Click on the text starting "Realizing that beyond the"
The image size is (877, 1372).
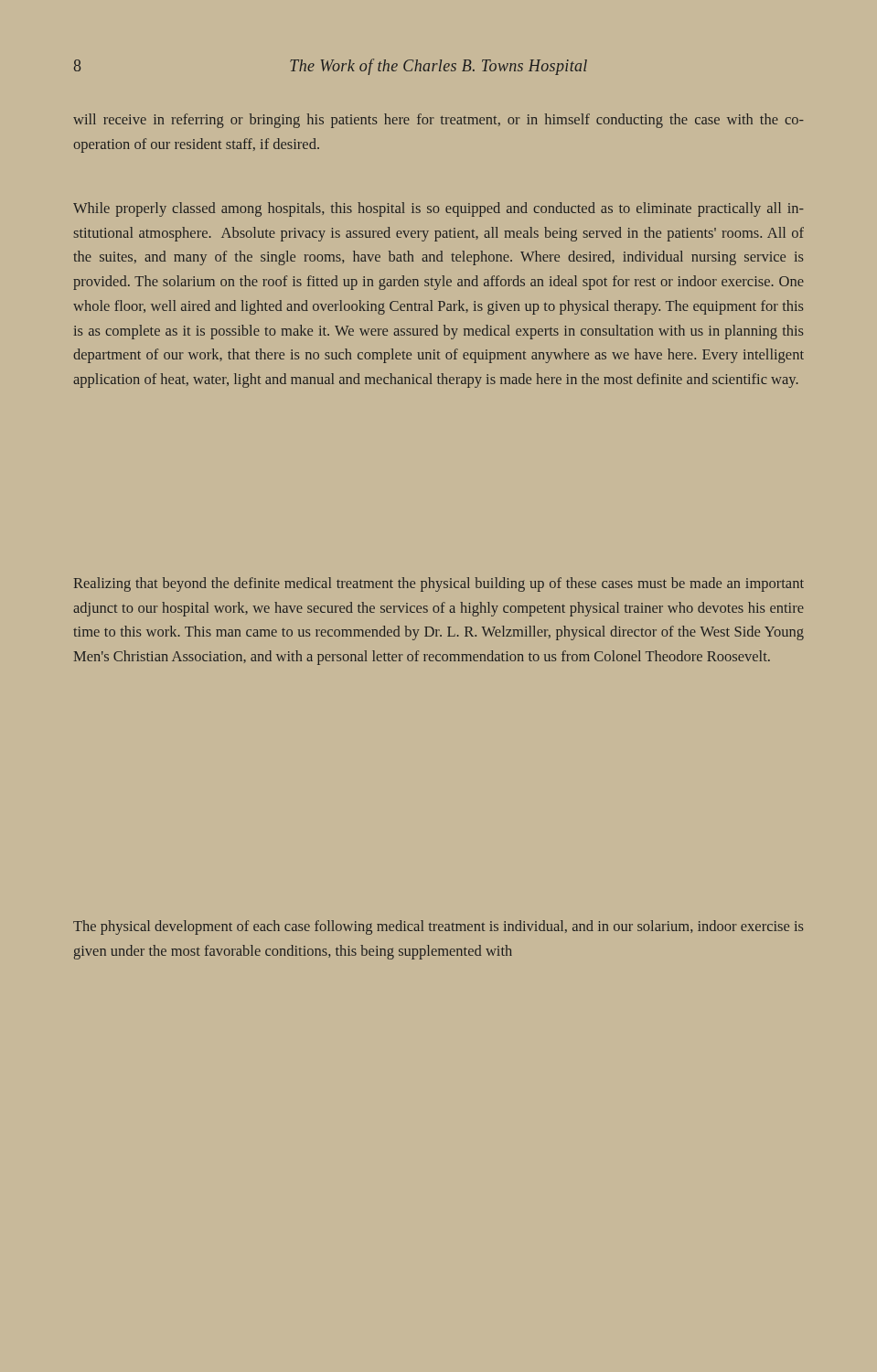point(438,620)
